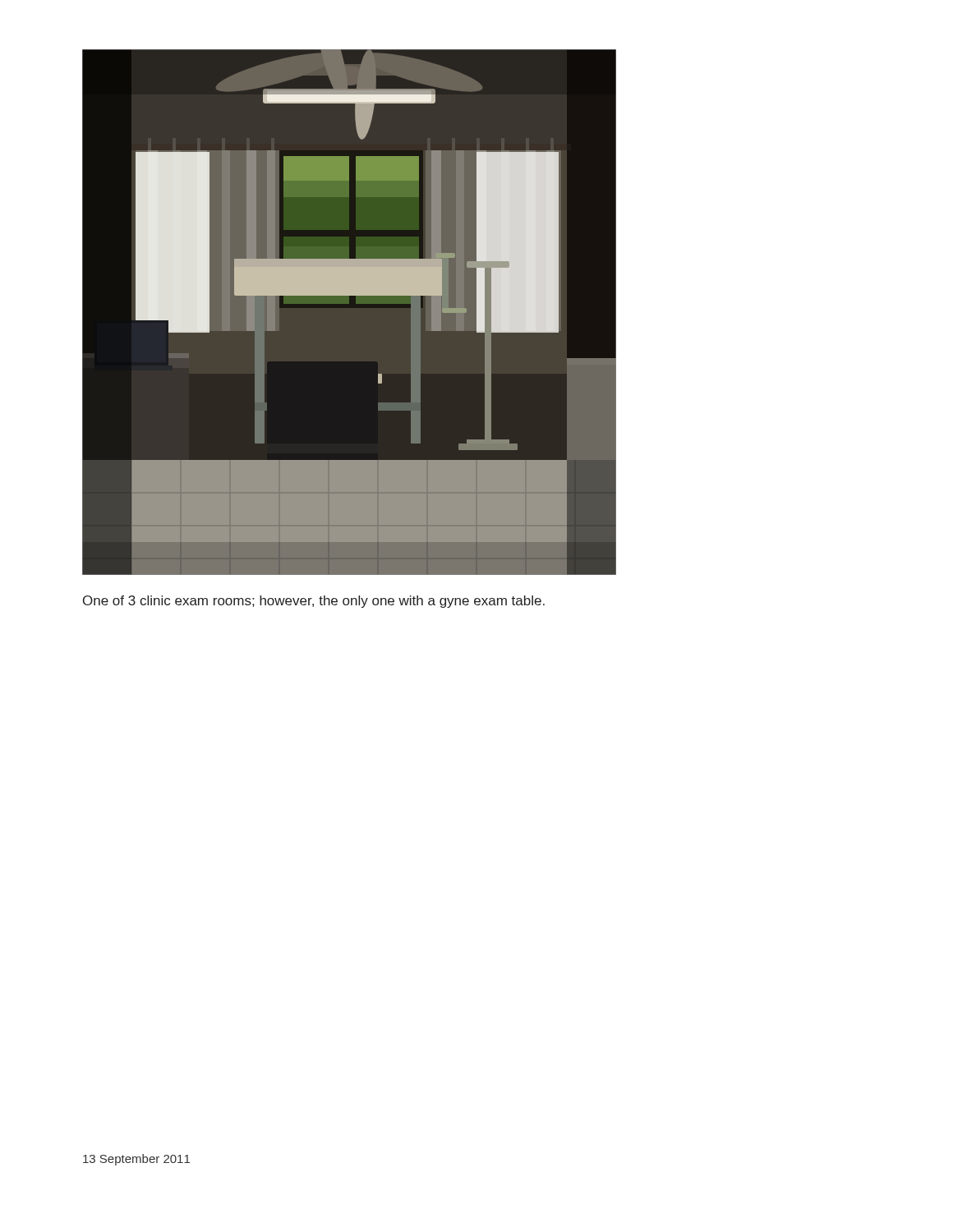Locate the photo
953x1232 pixels.
[x=349, y=312]
